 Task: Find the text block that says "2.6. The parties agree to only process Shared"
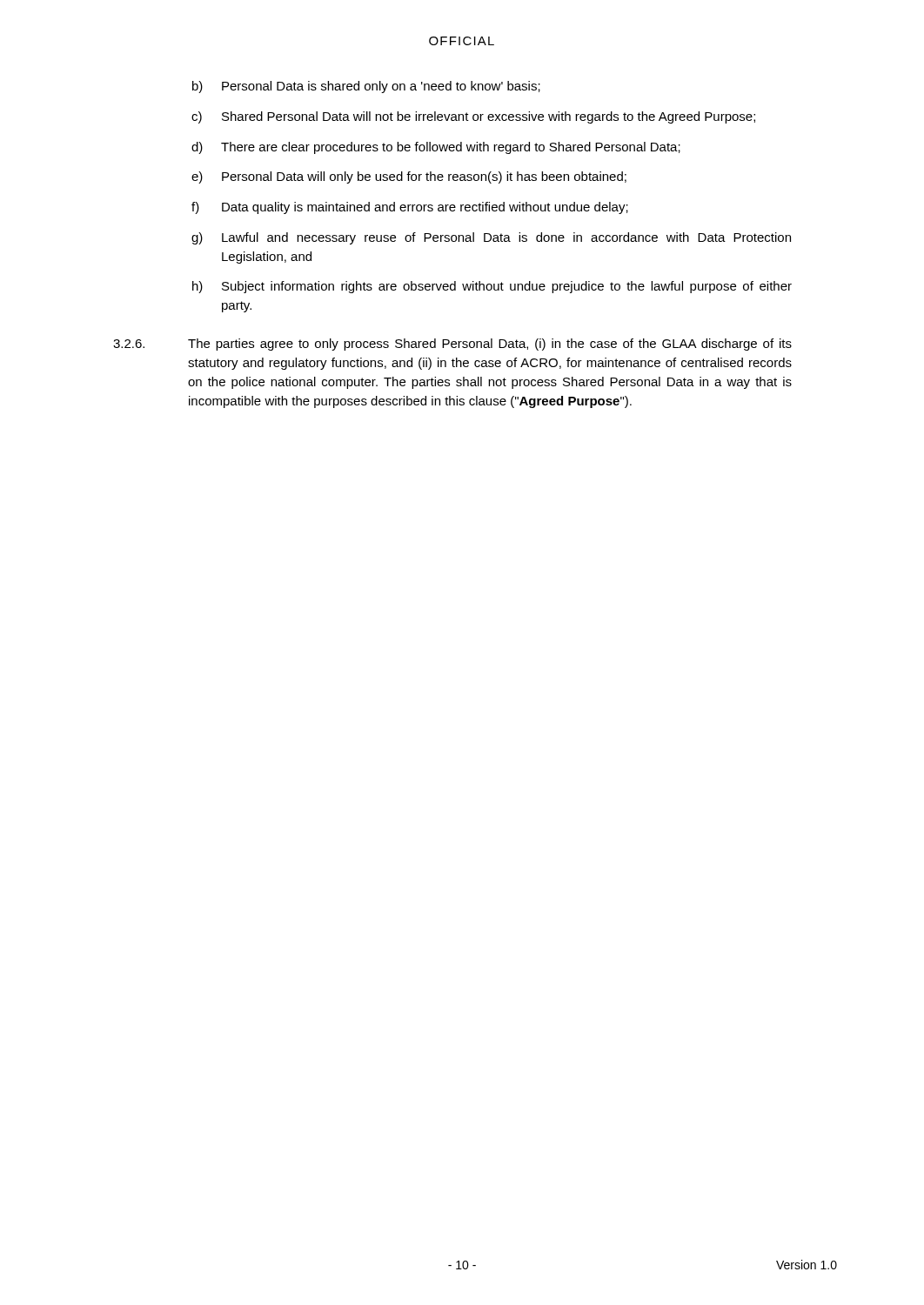click(452, 372)
